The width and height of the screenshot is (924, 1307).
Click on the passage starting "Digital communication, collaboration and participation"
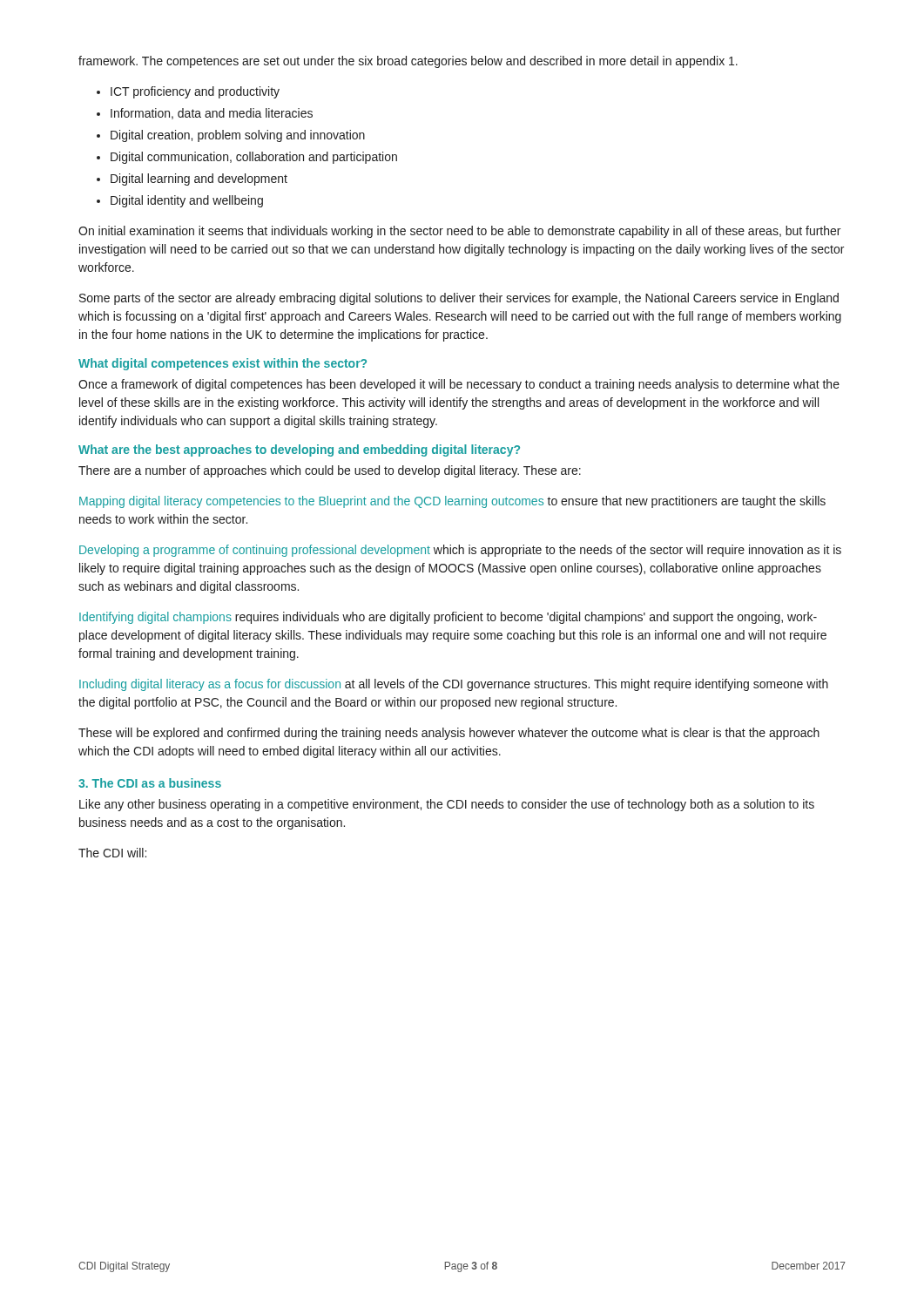click(x=254, y=157)
